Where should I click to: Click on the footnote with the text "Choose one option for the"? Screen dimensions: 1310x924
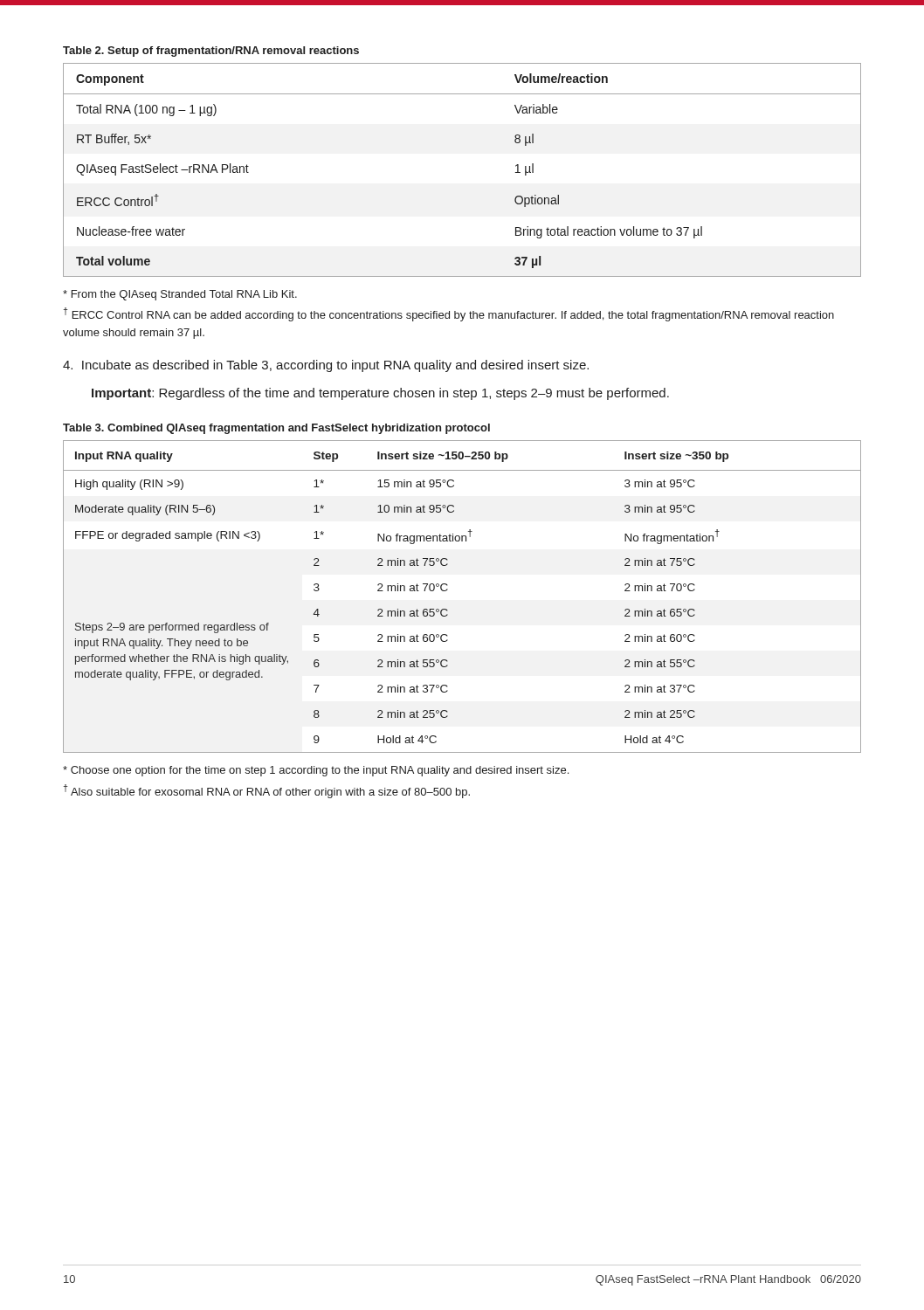[x=316, y=770]
